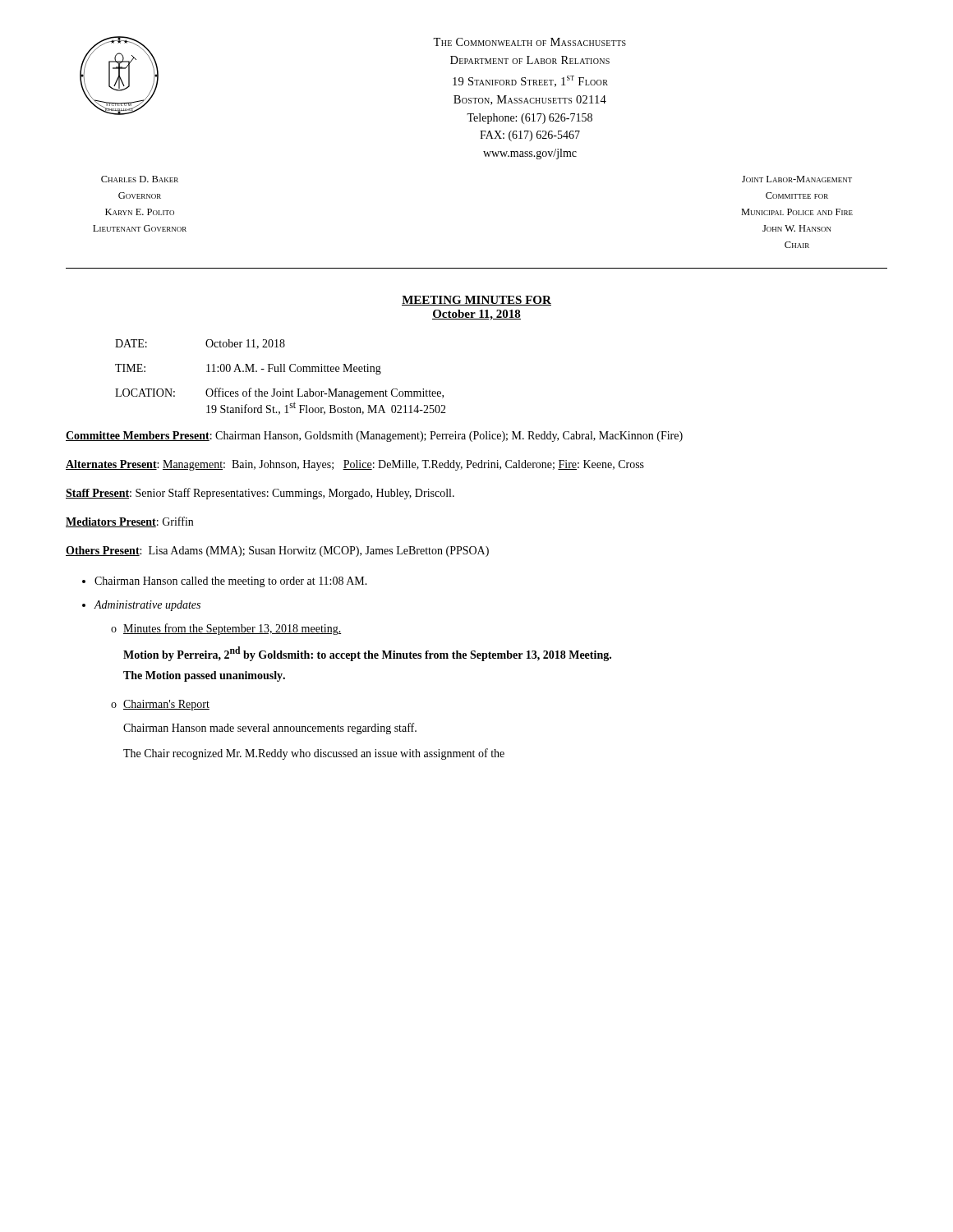Viewport: 953px width, 1232px height.
Task: Locate the passage starting "Others Present: Lisa Adams (MMA); Susan Horwitz (MCOP),"
Action: pos(277,551)
